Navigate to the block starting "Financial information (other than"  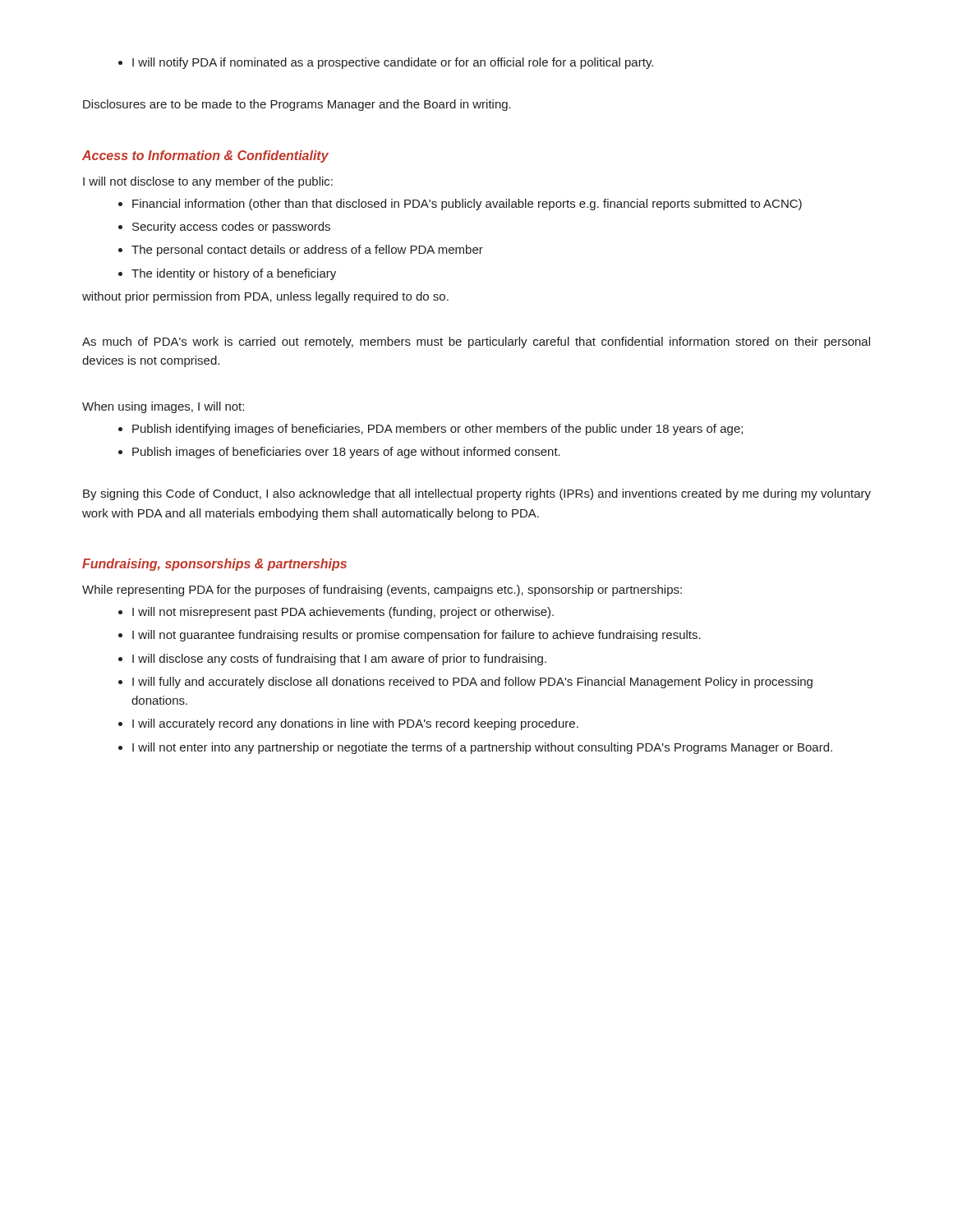pyautogui.click(x=476, y=203)
